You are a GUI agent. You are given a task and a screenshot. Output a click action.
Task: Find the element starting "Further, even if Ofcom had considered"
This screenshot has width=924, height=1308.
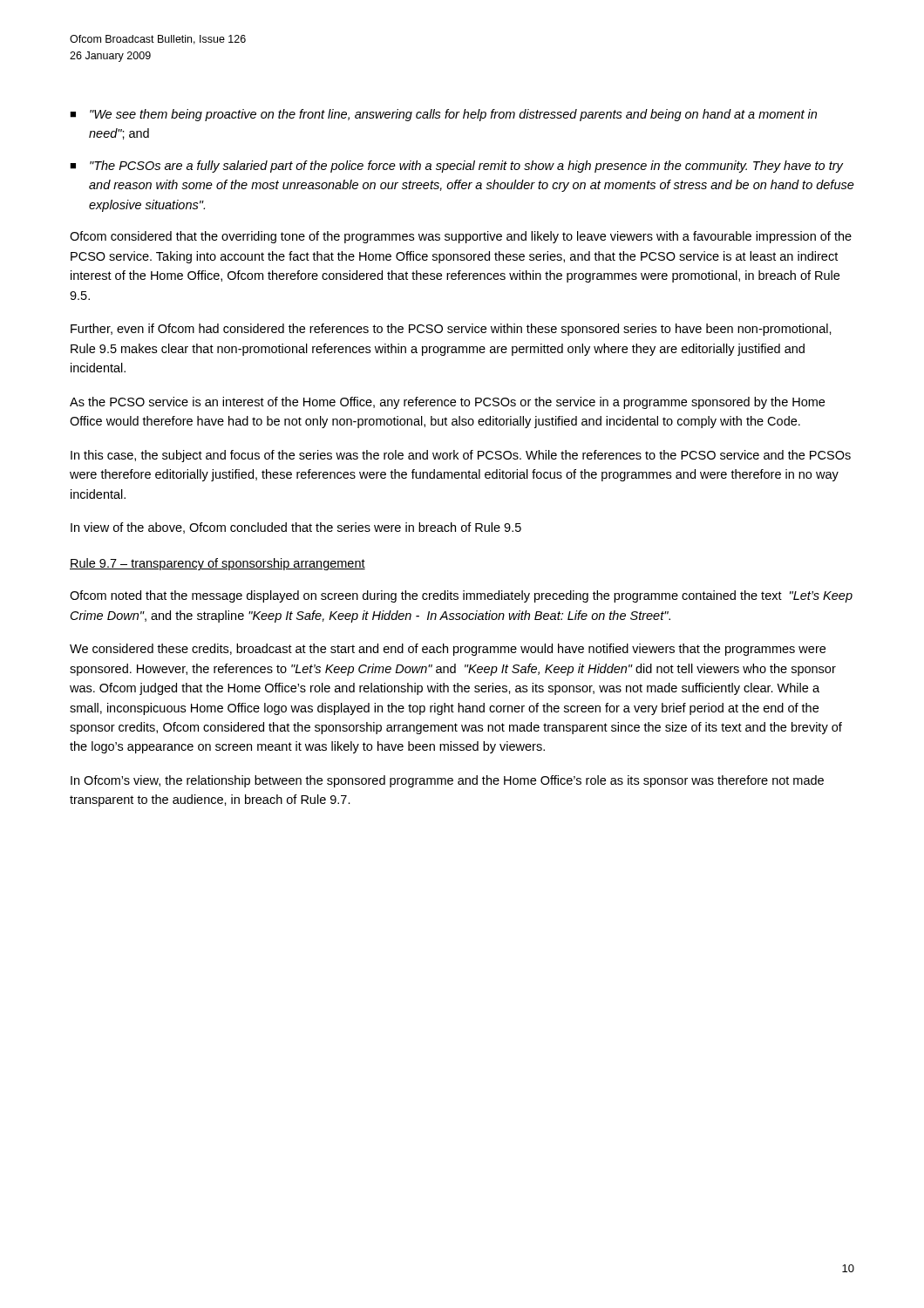tap(451, 349)
